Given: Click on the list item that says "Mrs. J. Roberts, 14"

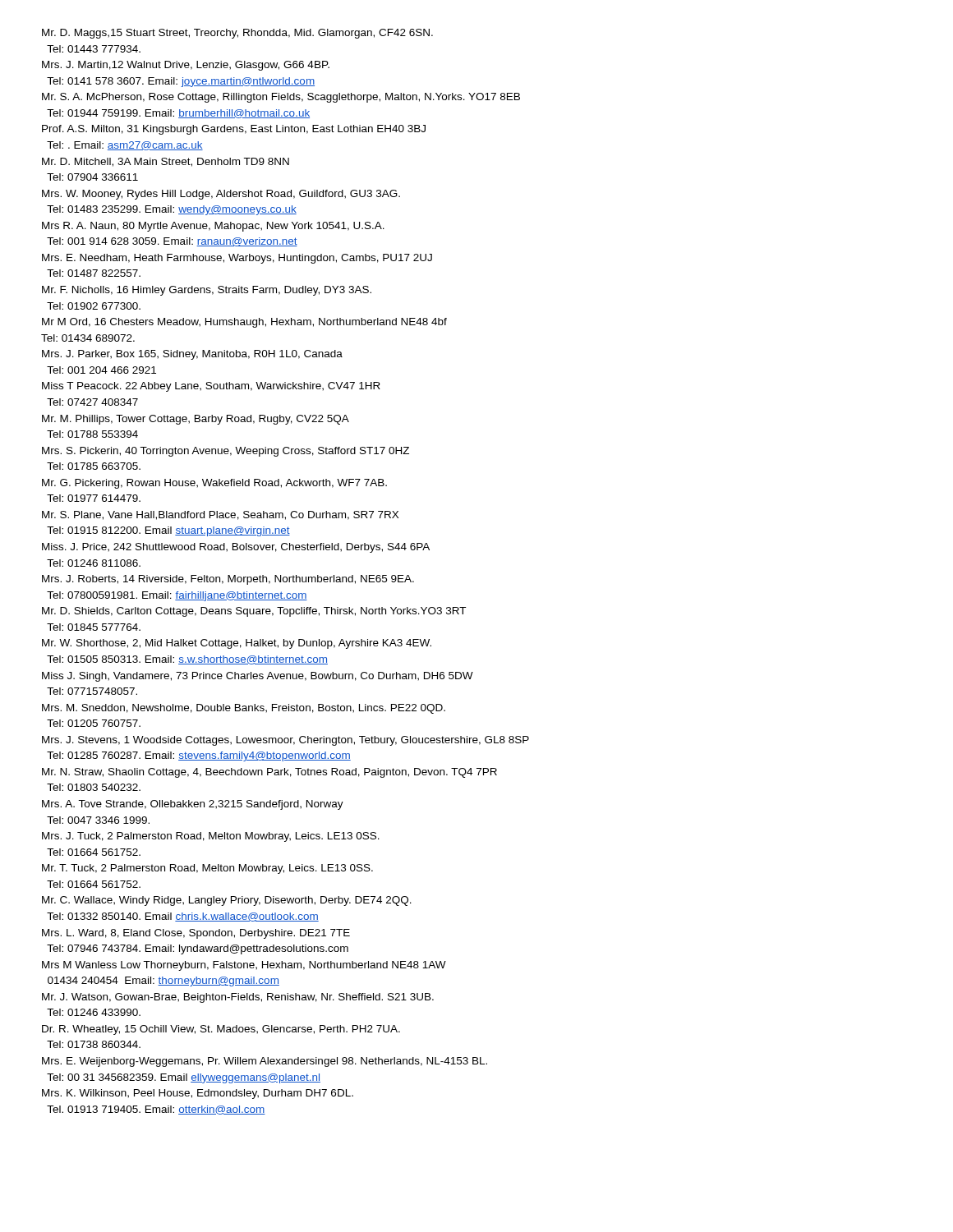Looking at the screenshot, I should [x=228, y=587].
